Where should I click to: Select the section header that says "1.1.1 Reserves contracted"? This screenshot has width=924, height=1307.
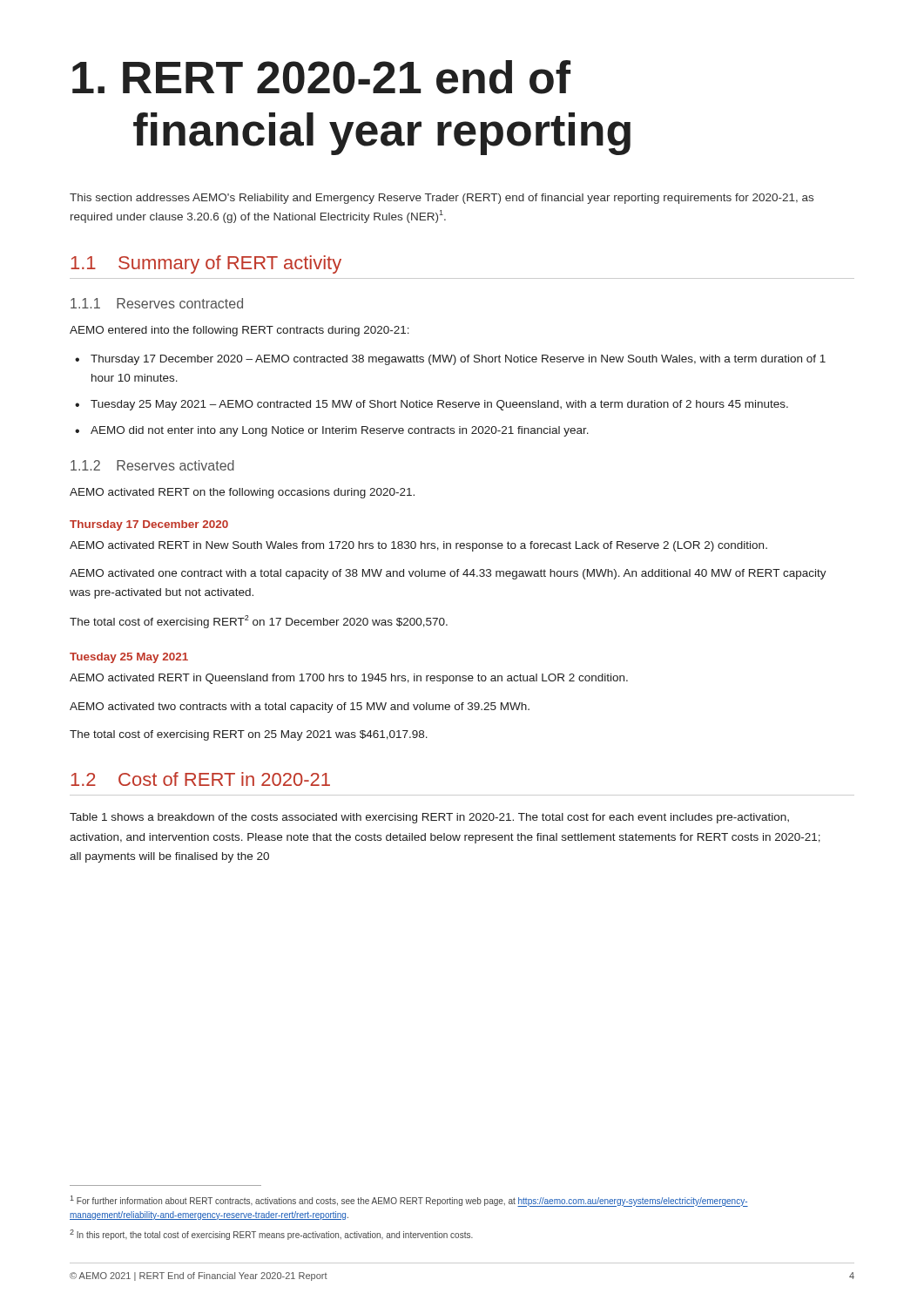pyautogui.click(x=157, y=304)
